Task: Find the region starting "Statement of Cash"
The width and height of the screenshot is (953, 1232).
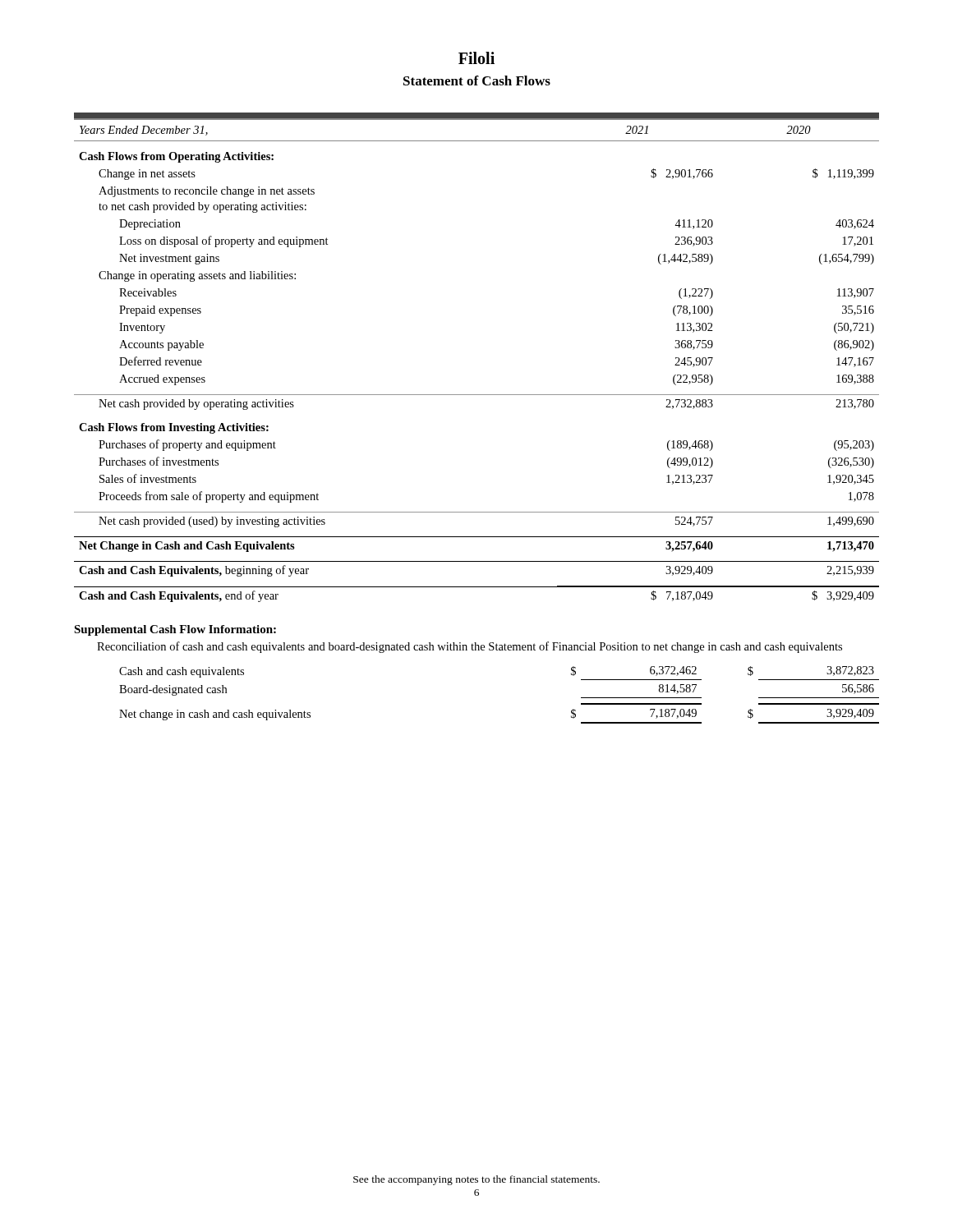Action: pos(476,81)
